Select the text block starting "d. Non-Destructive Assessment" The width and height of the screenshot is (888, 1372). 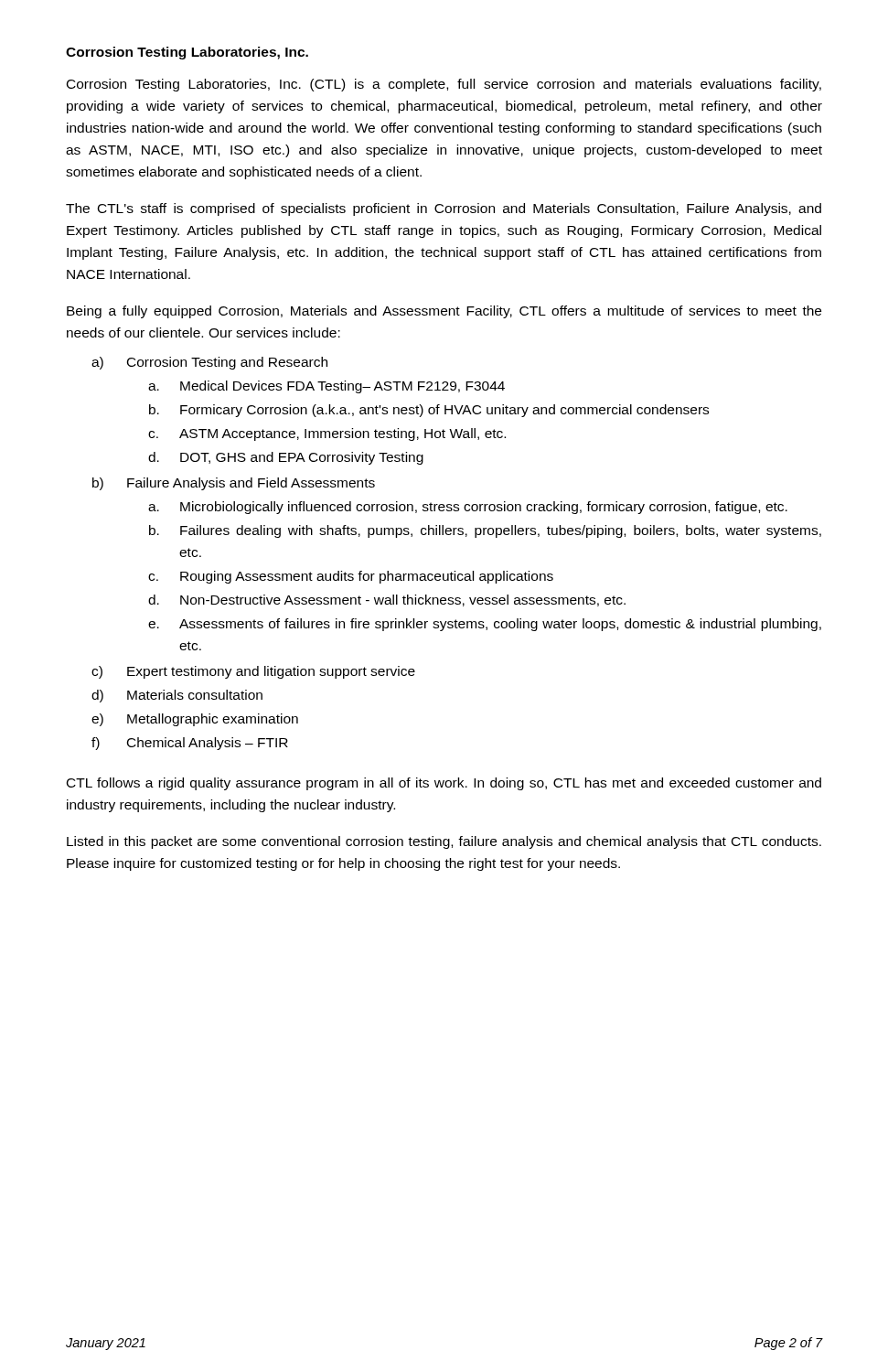click(485, 600)
